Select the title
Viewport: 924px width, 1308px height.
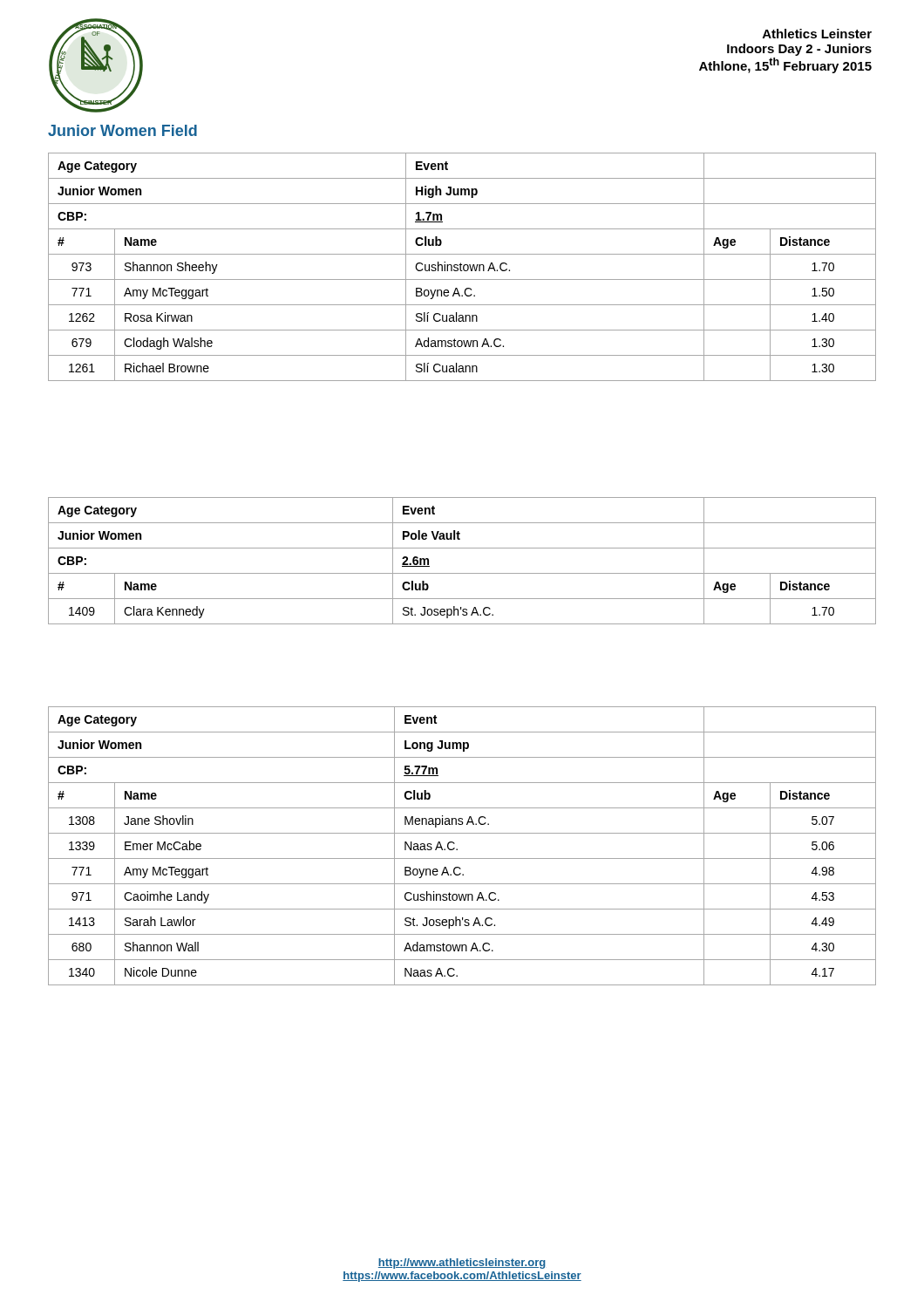tap(123, 131)
